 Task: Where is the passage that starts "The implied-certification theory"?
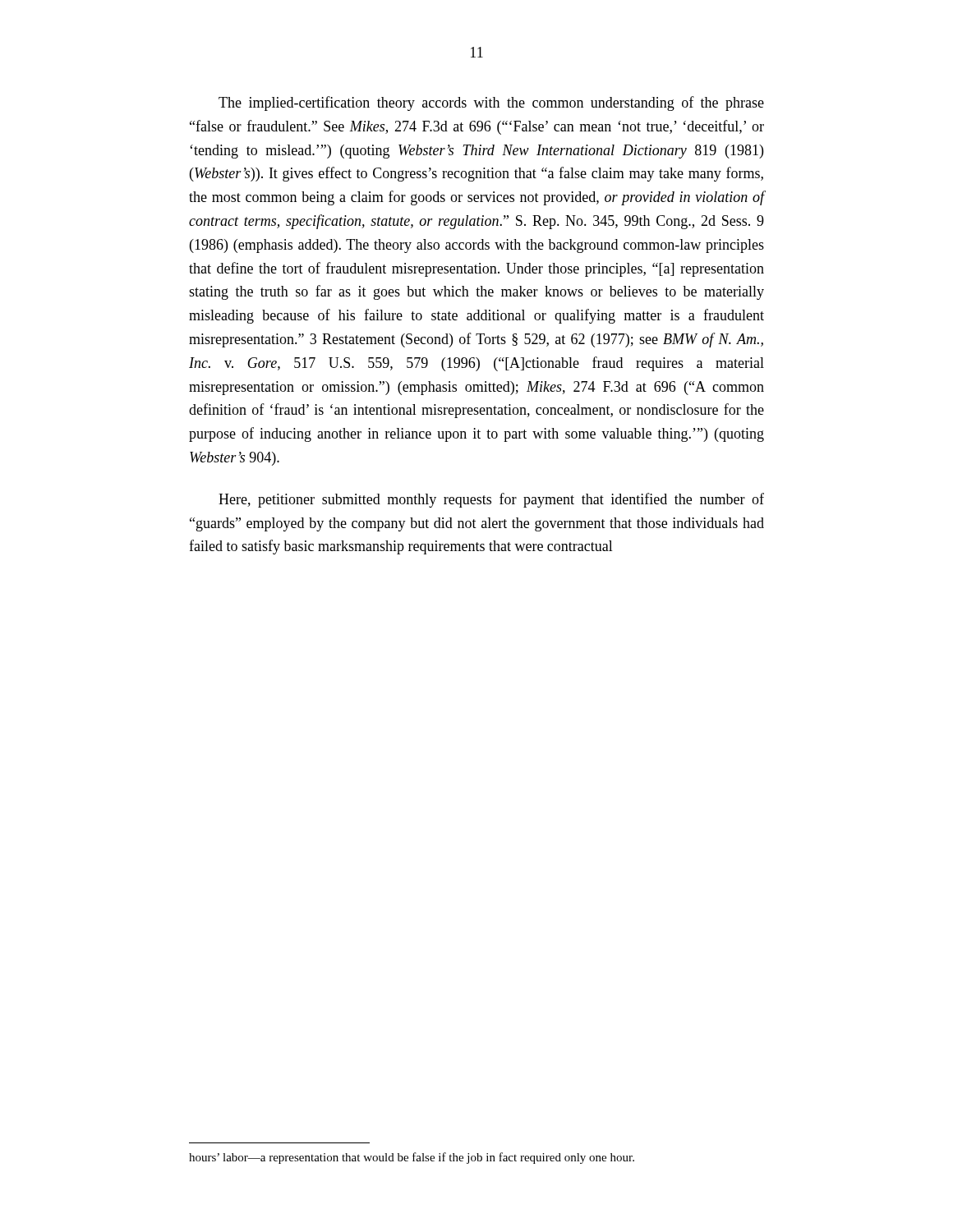pos(476,280)
